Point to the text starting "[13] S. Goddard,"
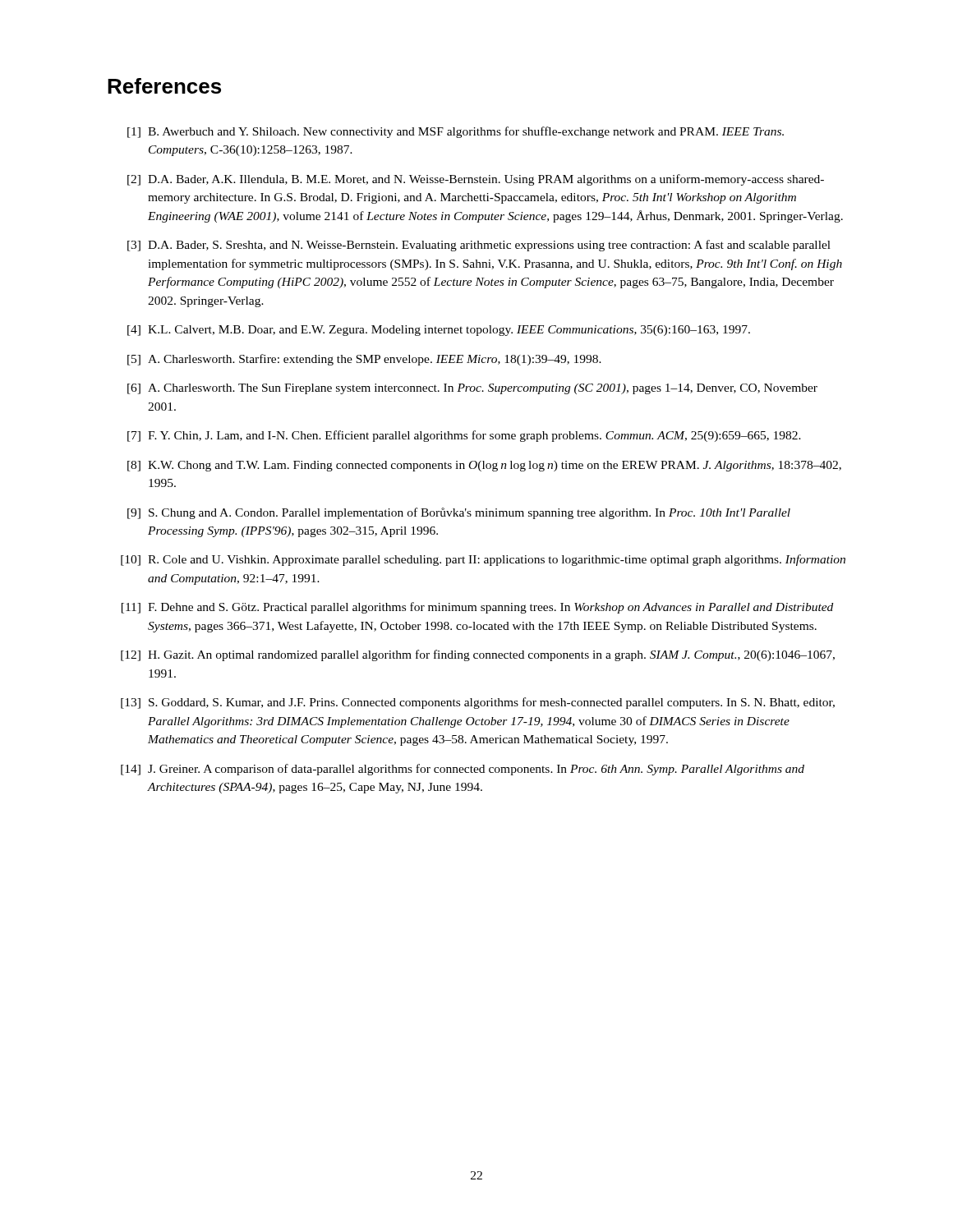Image resolution: width=953 pixels, height=1232 pixels. (x=476, y=721)
